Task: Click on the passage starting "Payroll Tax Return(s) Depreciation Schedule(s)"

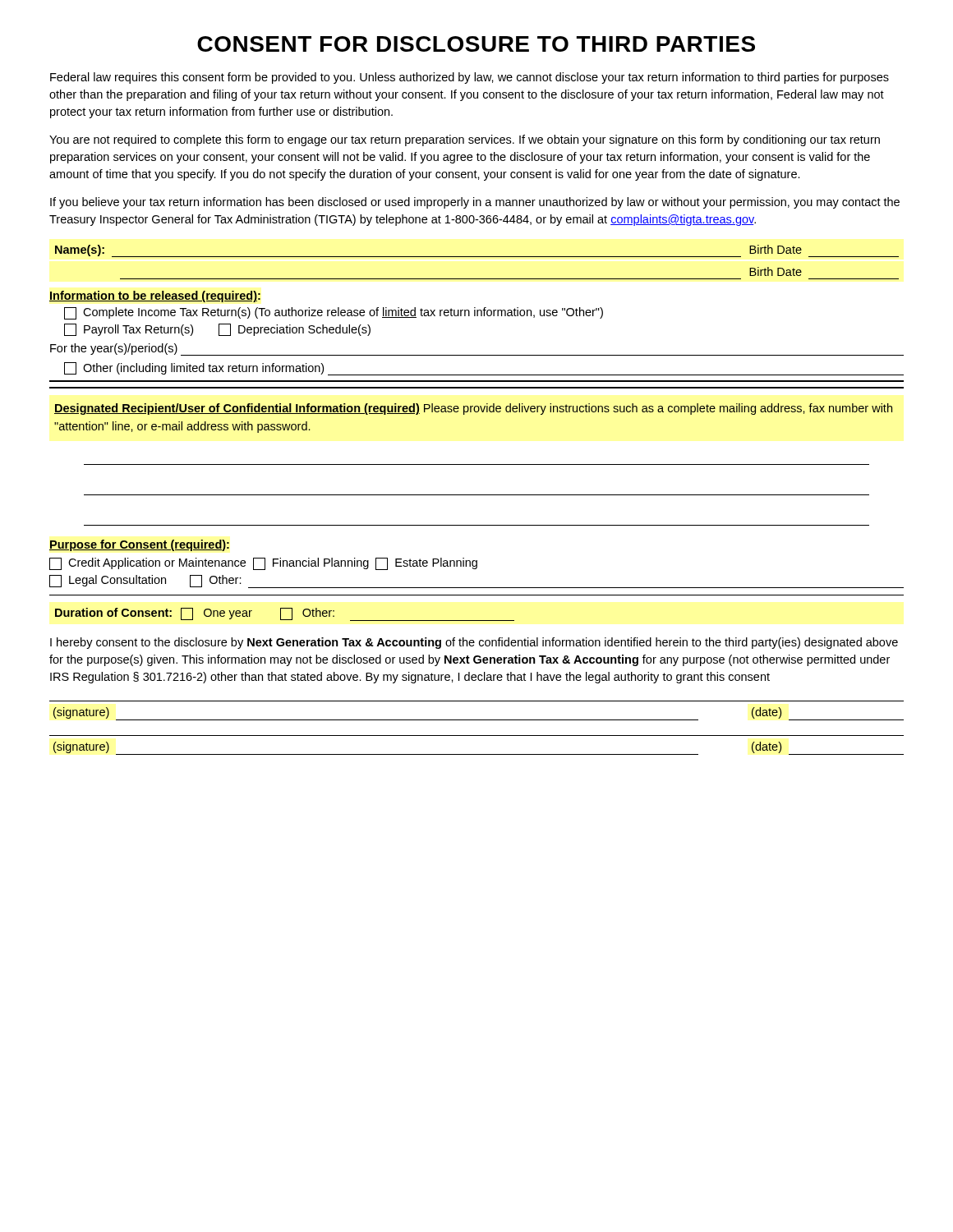Action: click(218, 329)
